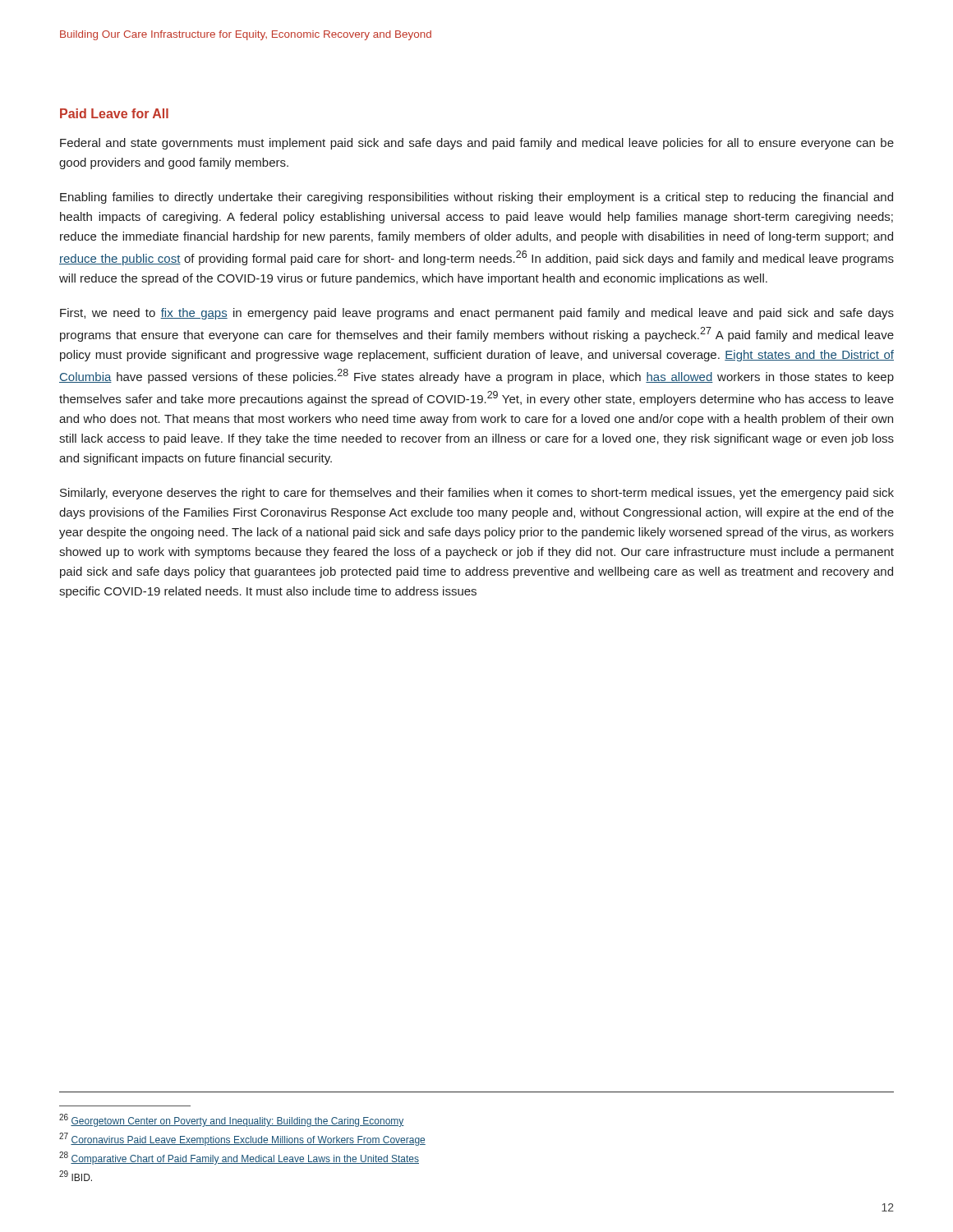Point to the block beginning "Enabling families to directly"
This screenshot has height=1232, width=953.
476,237
